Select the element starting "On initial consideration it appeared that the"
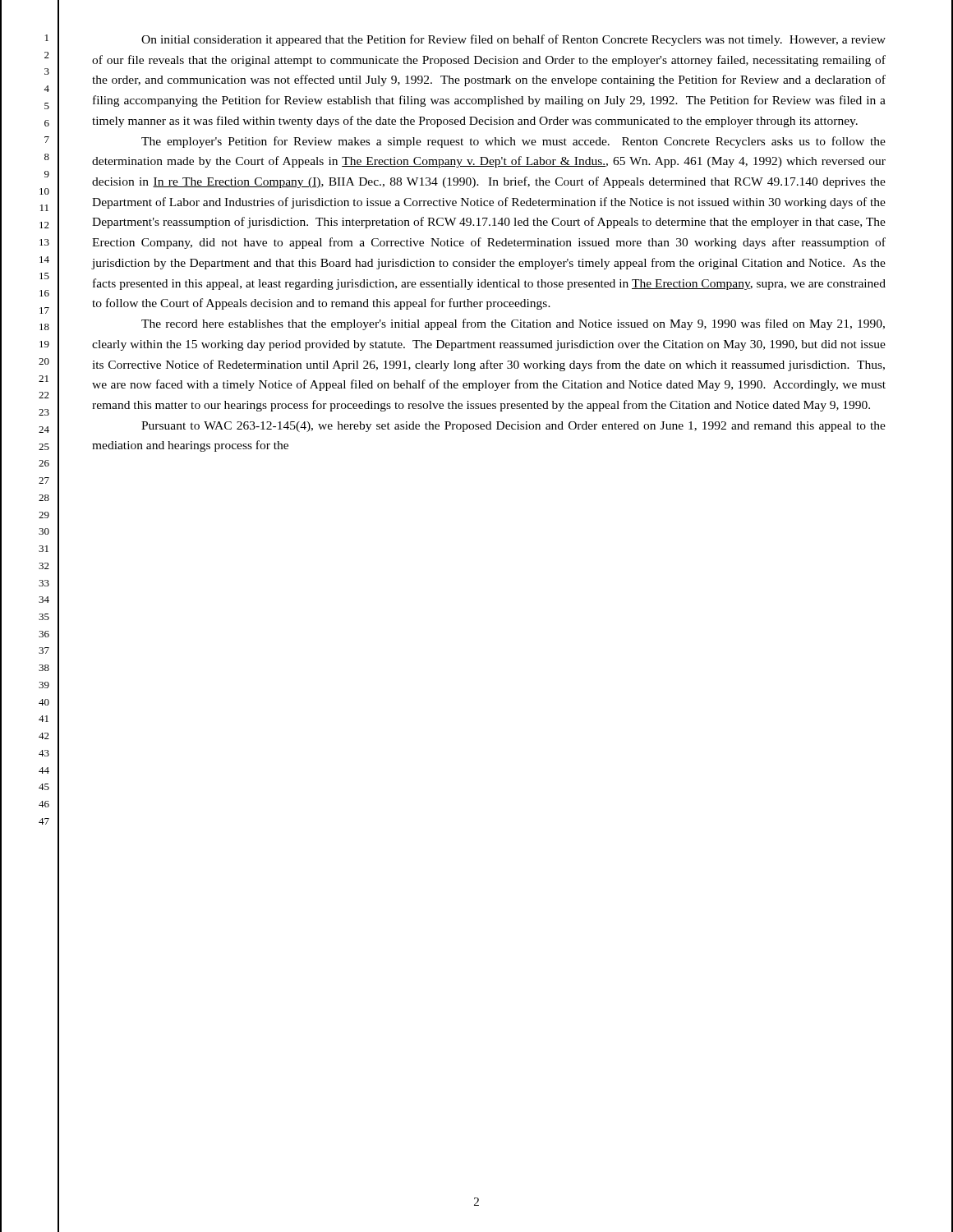953x1232 pixels. tap(489, 80)
